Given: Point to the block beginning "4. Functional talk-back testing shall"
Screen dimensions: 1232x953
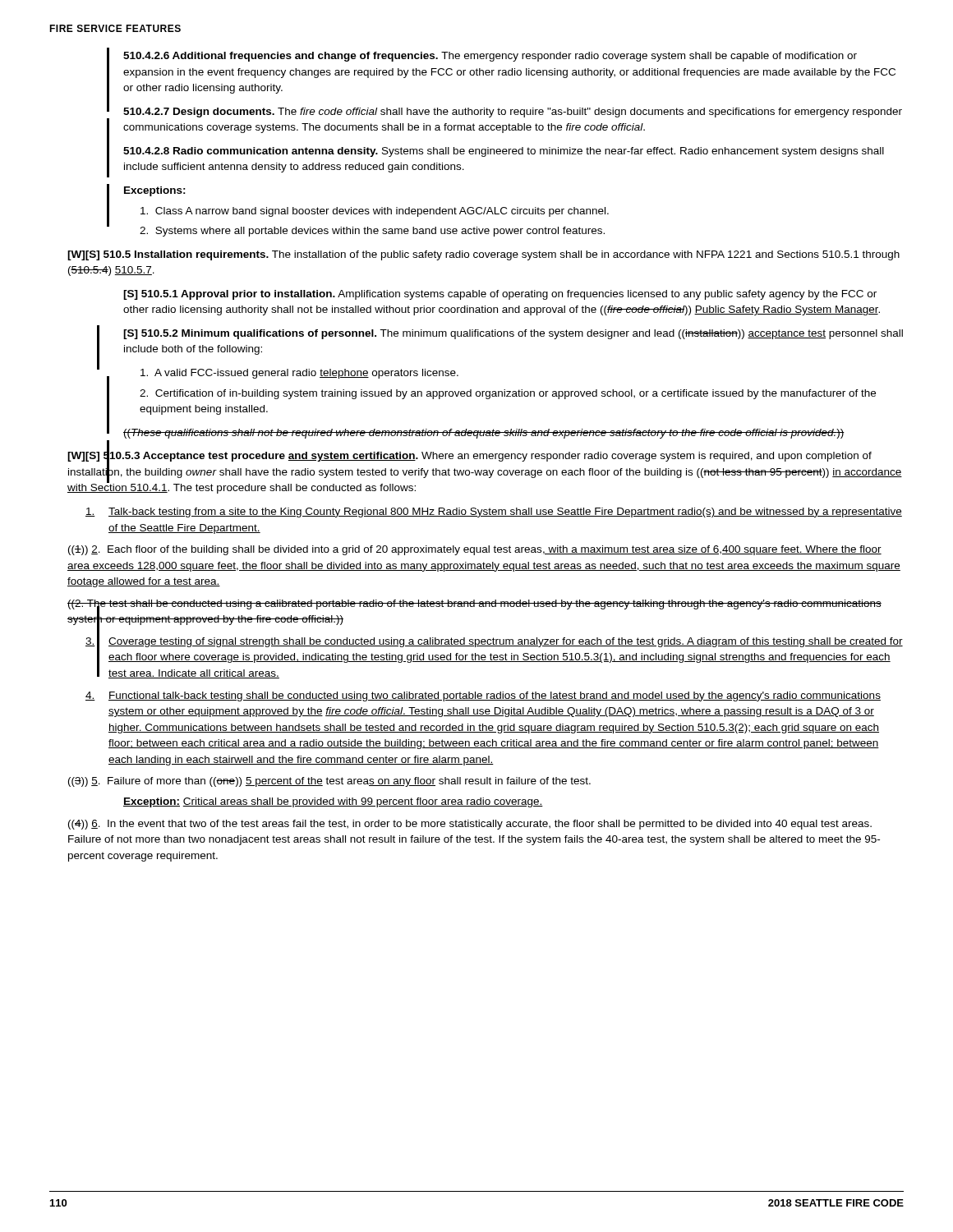Looking at the screenshot, I should [x=495, y=727].
